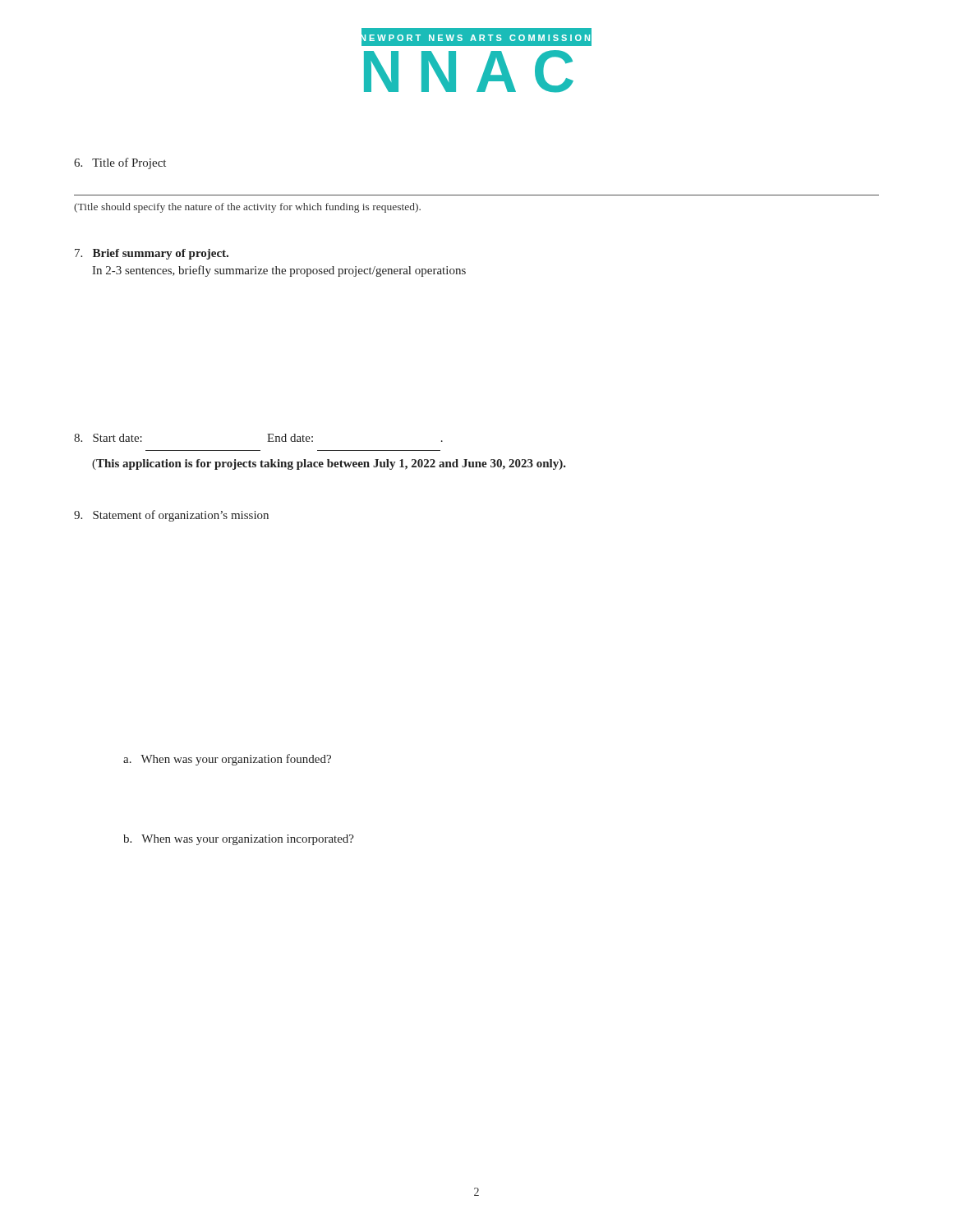
Task: Navigate to the text starting "7. Brief summary of project. In"
Action: [270, 262]
